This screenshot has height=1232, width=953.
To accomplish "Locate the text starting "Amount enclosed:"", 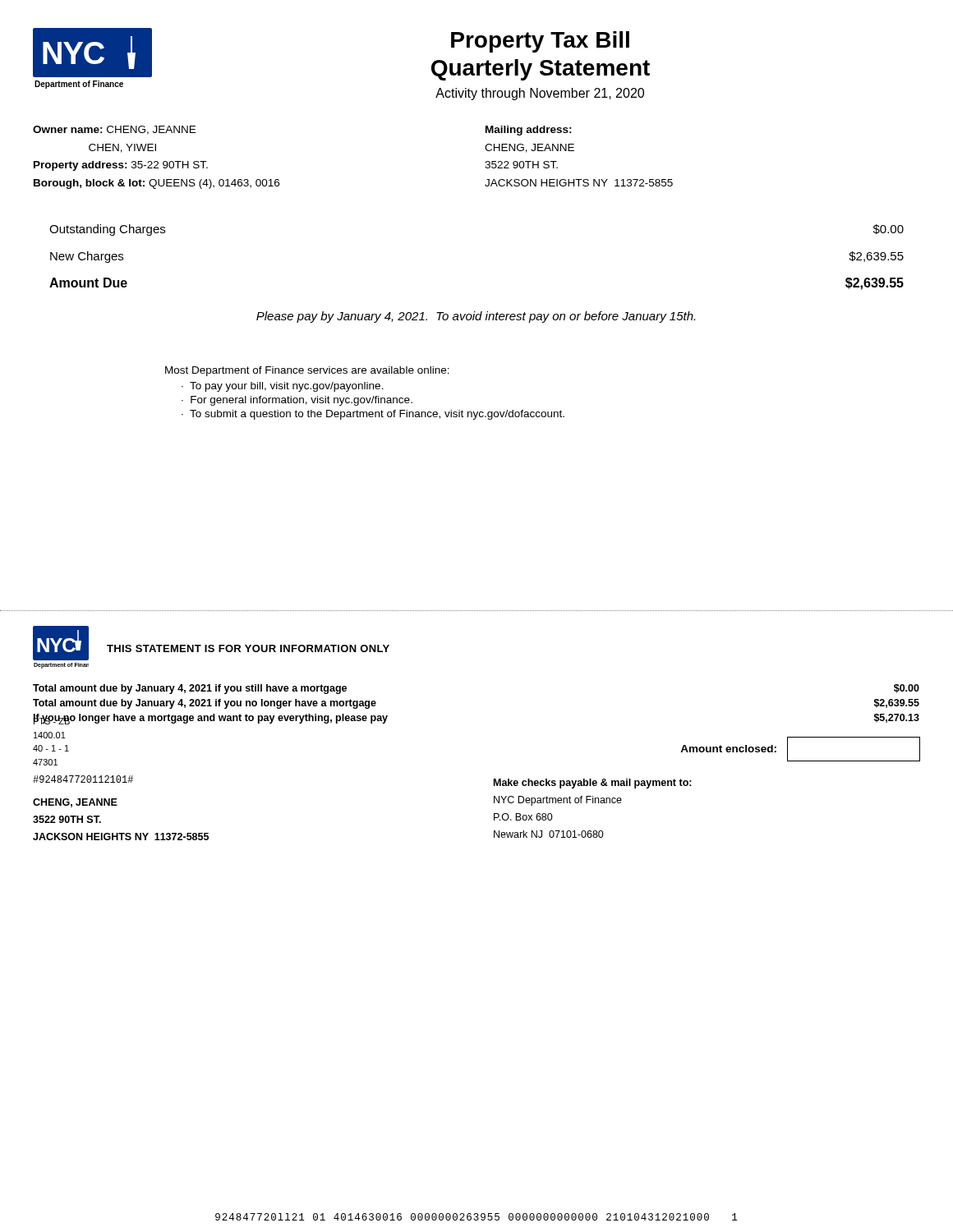I will 729,749.
